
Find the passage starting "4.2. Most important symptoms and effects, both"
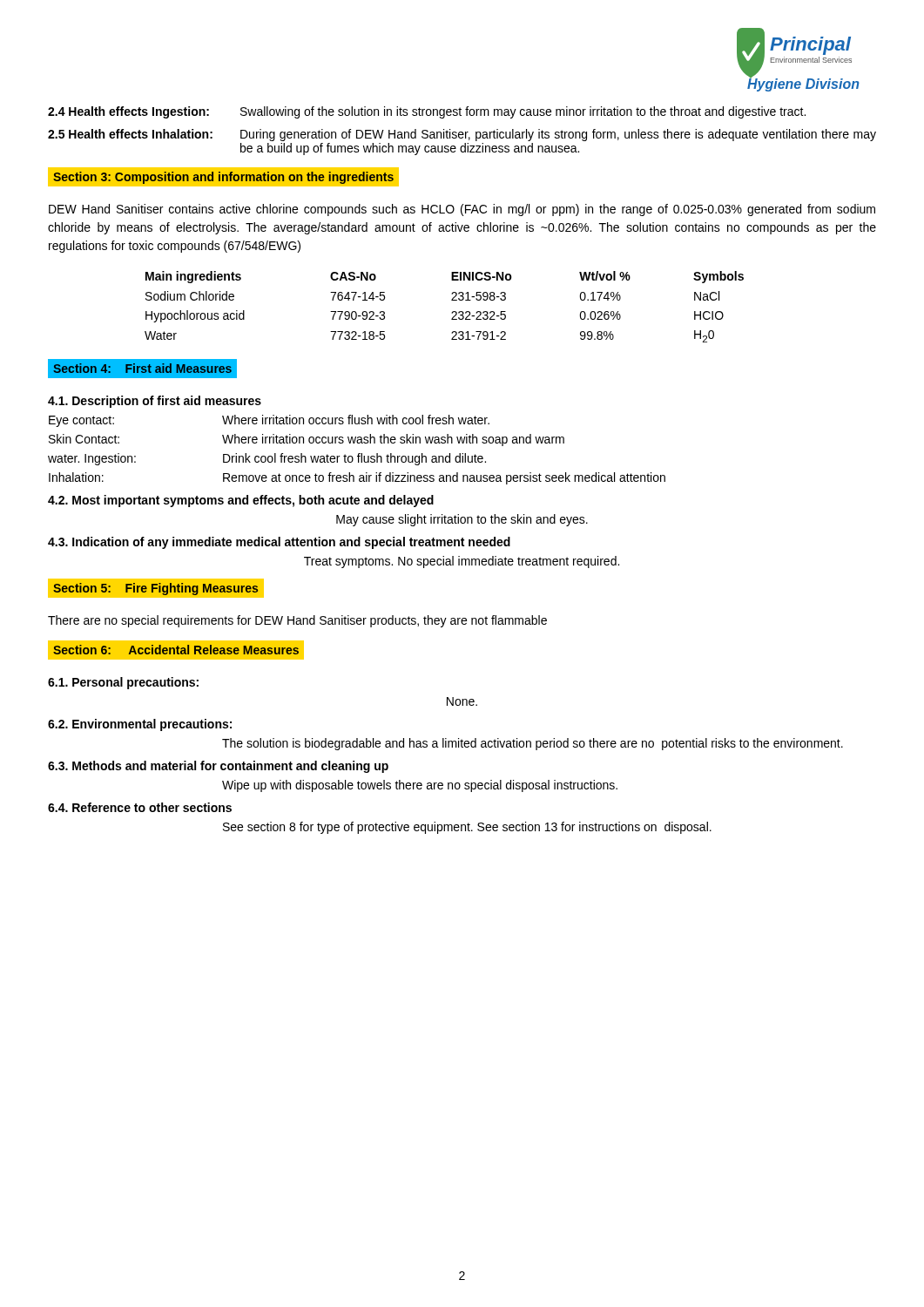point(241,500)
